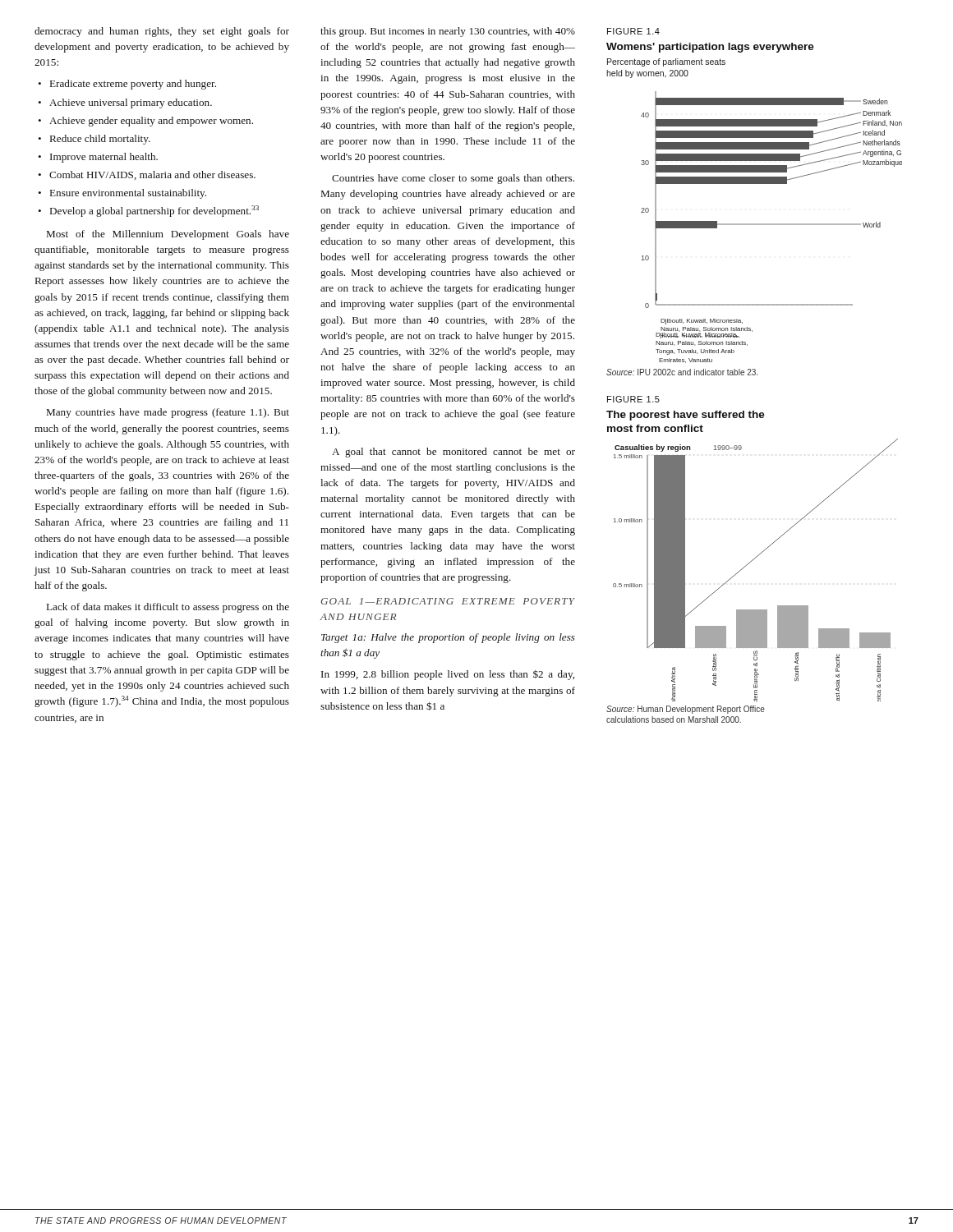This screenshot has height=1232, width=953.
Task: Find the caption with the text "Percentage of parliament seatsheld by women,"
Action: click(666, 62)
